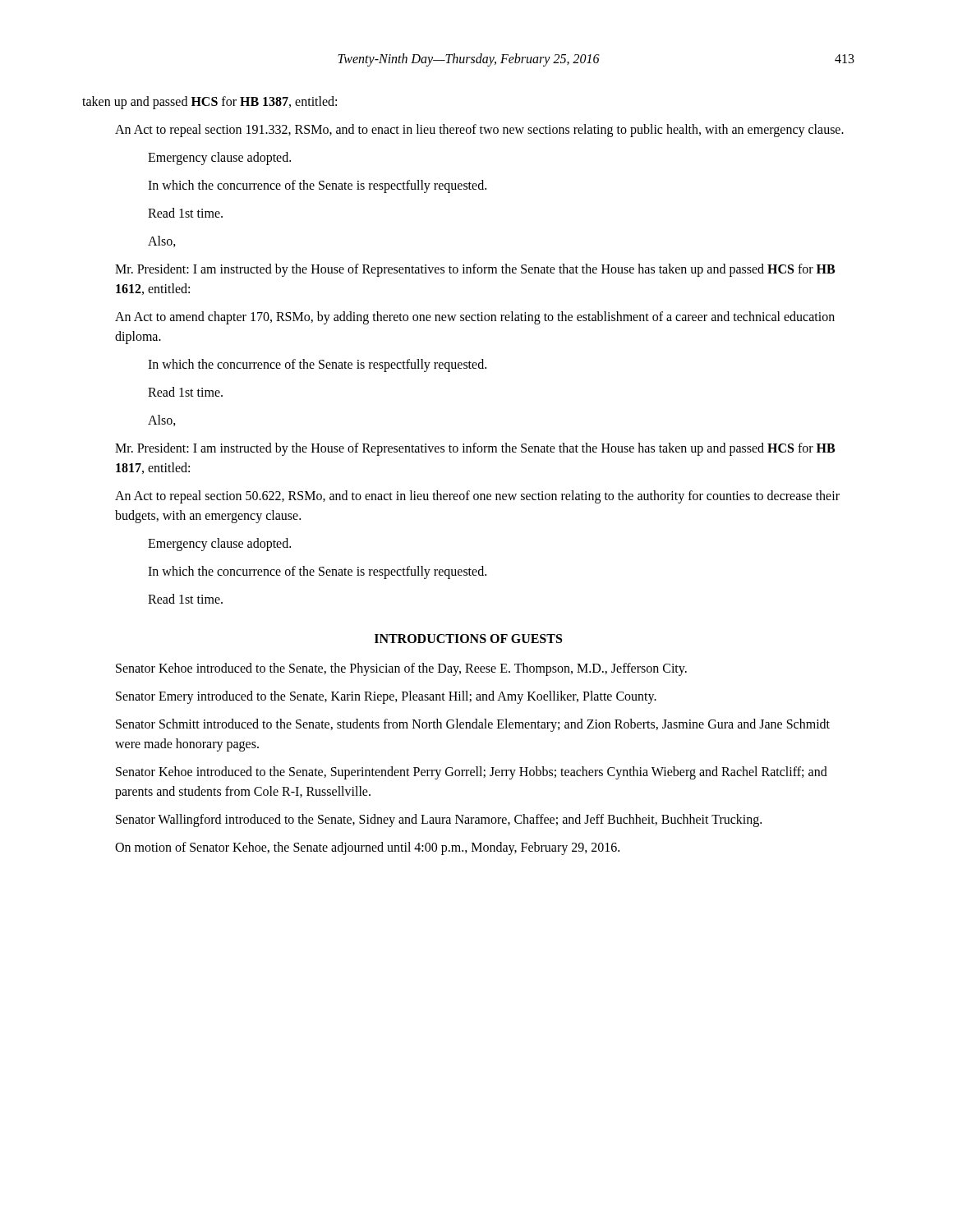Point to the passage starting "Senator Emery introduced to the Senate,"
This screenshot has height=1232, width=953.
click(386, 696)
